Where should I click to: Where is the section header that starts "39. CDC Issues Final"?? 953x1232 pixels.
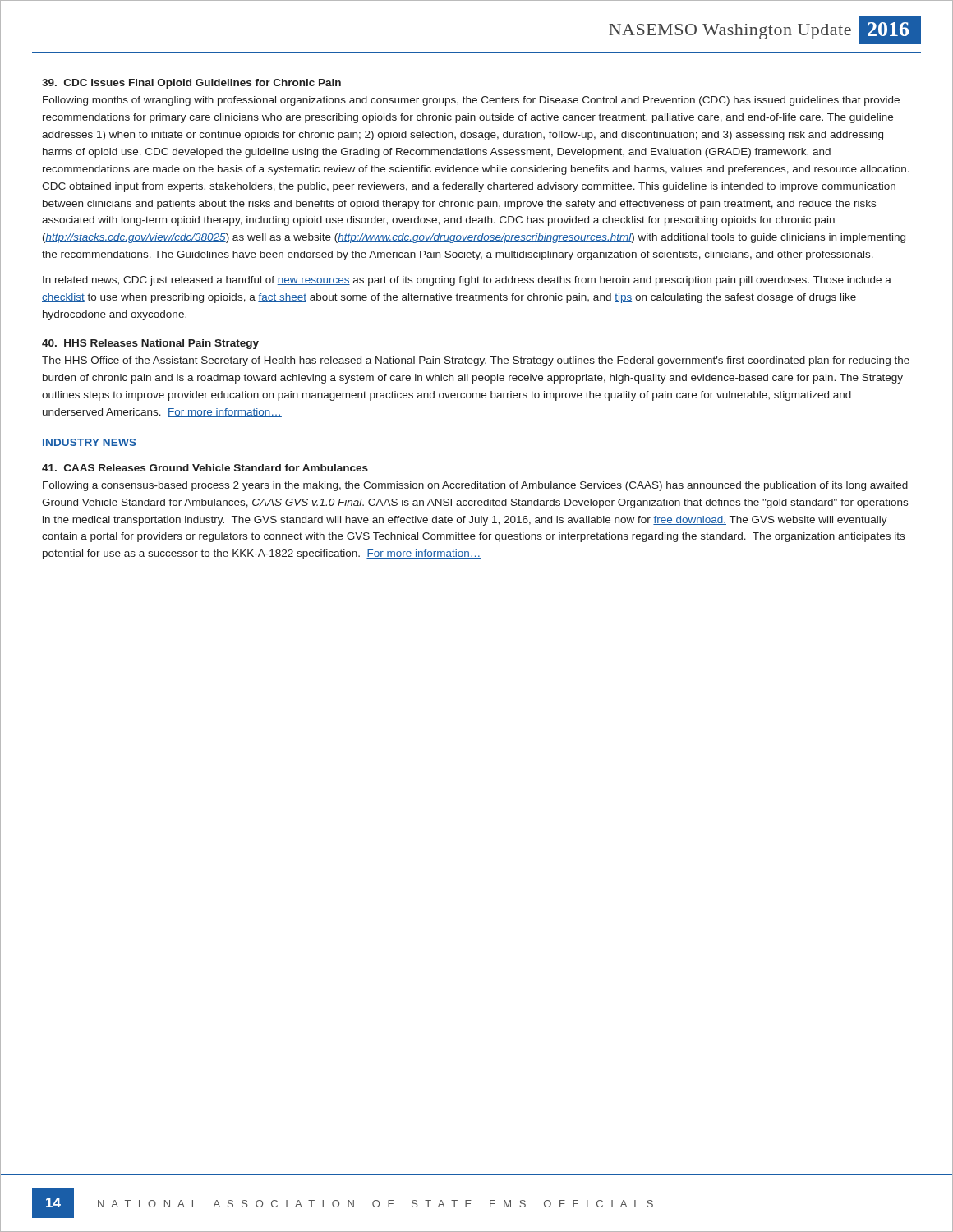(192, 83)
